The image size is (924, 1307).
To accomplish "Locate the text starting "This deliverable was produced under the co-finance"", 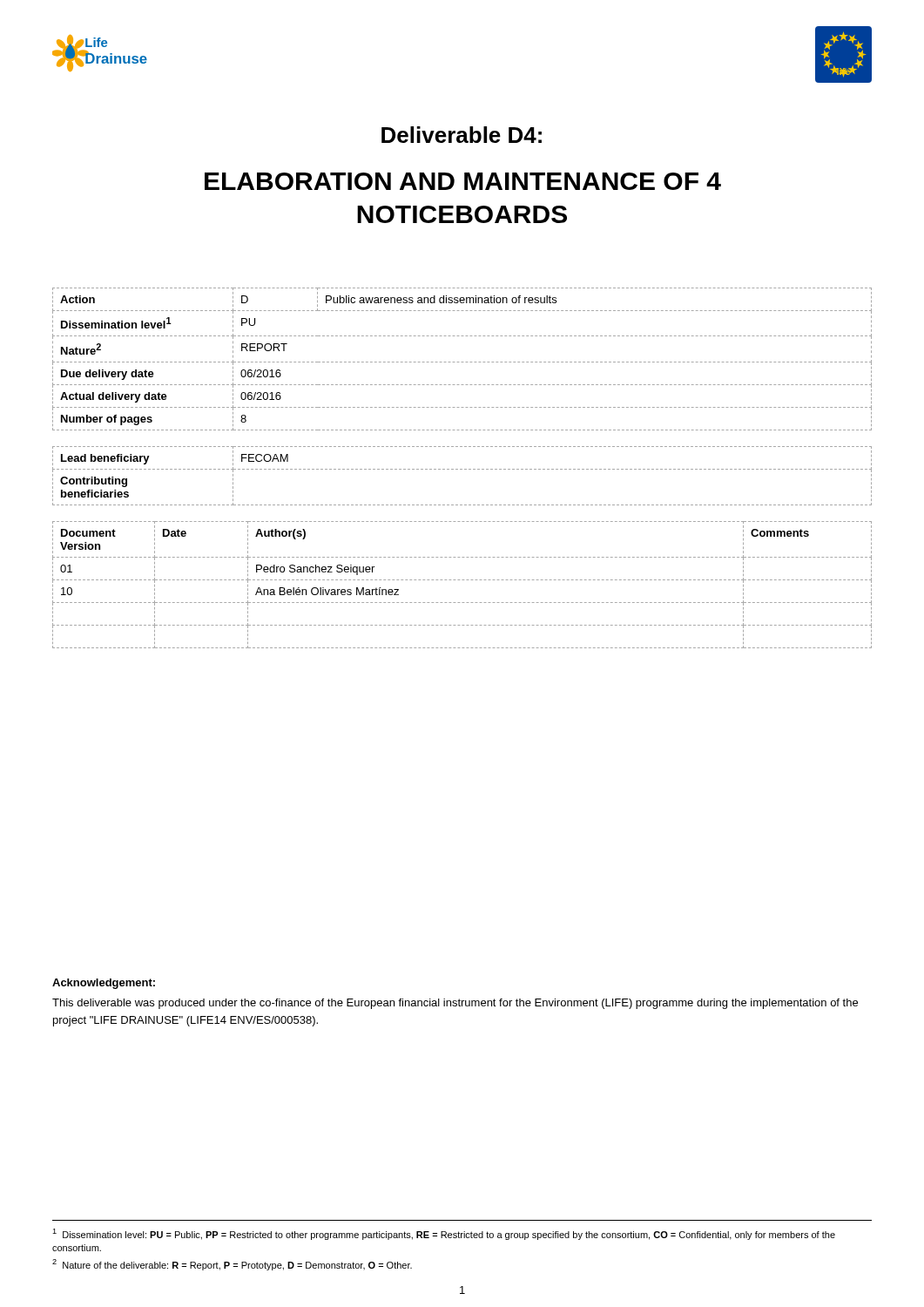I will click(455, 1011).
